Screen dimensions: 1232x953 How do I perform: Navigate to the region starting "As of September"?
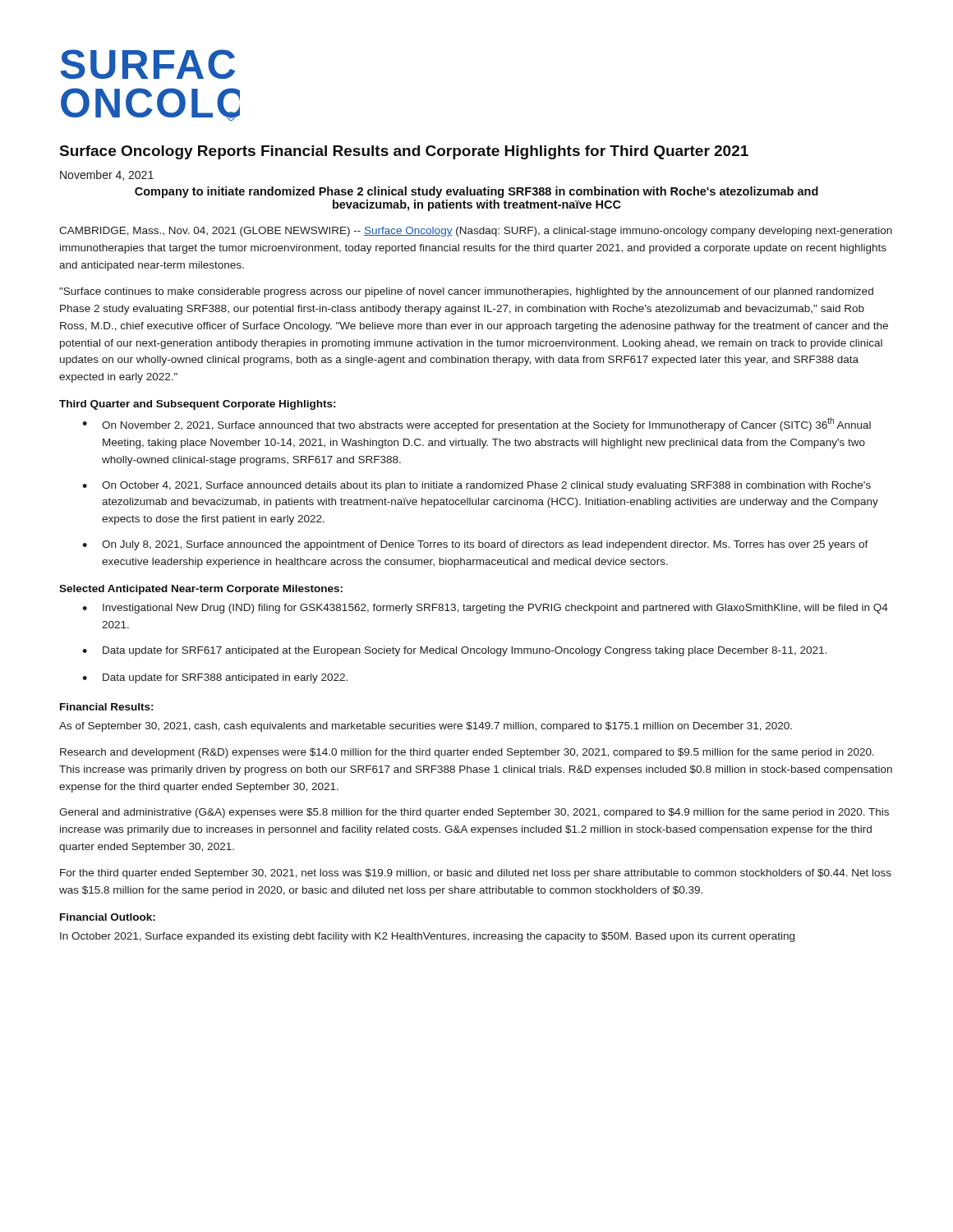426,726
